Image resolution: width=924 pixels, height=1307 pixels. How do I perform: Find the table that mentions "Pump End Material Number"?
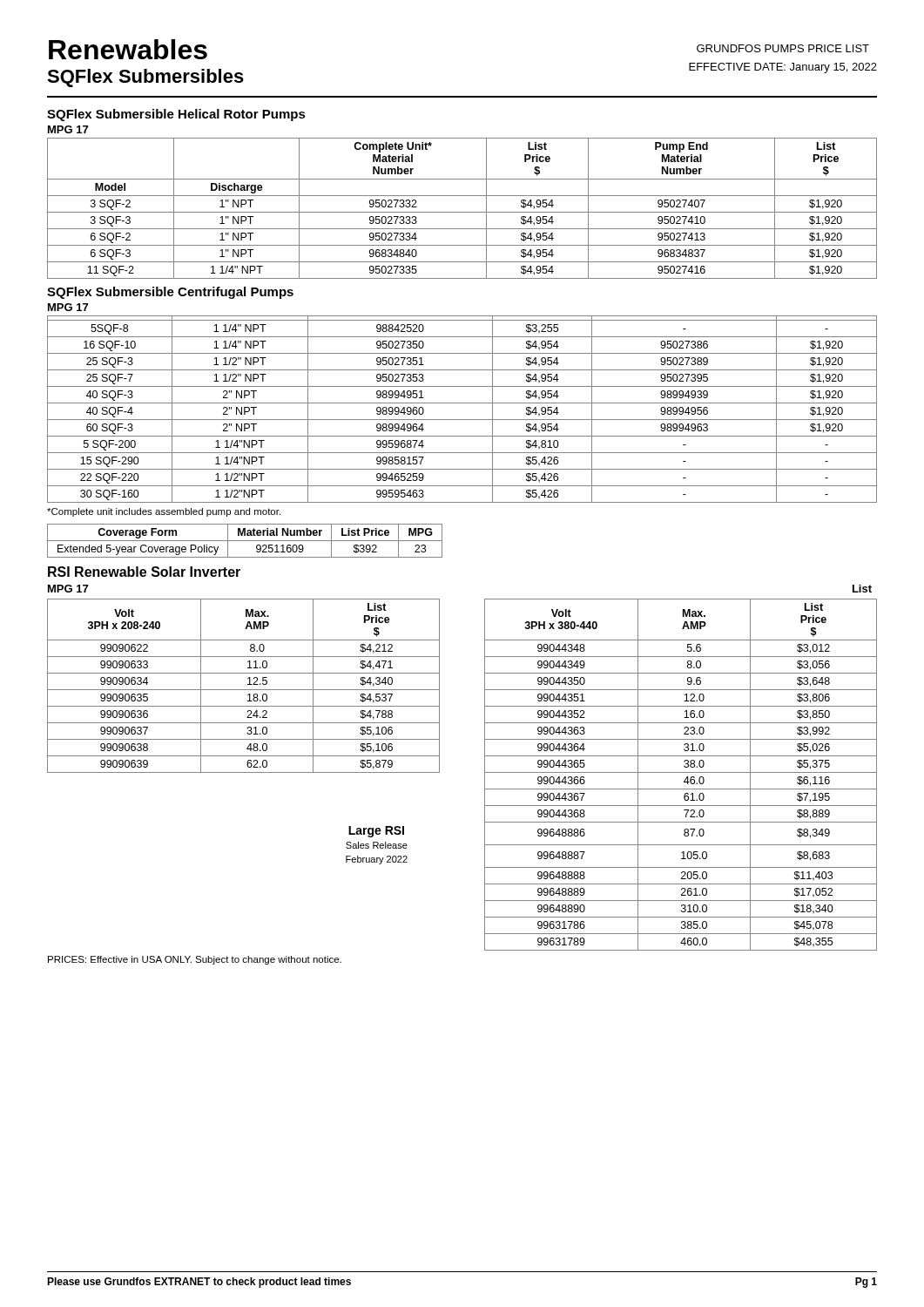pyautogui.click(x=462, y=208)
